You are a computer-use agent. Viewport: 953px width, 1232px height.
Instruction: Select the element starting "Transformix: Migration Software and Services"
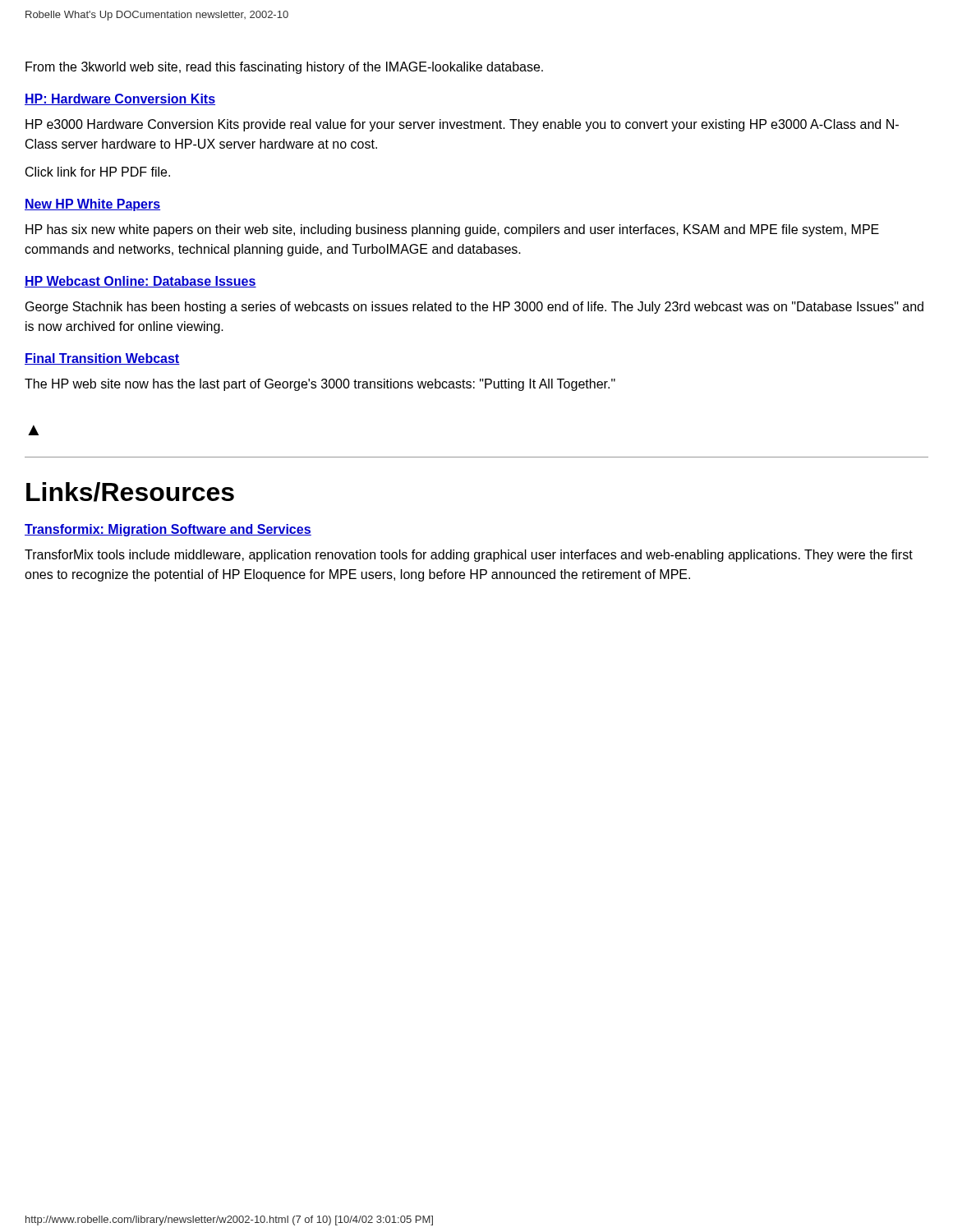[x=168, y=530]
